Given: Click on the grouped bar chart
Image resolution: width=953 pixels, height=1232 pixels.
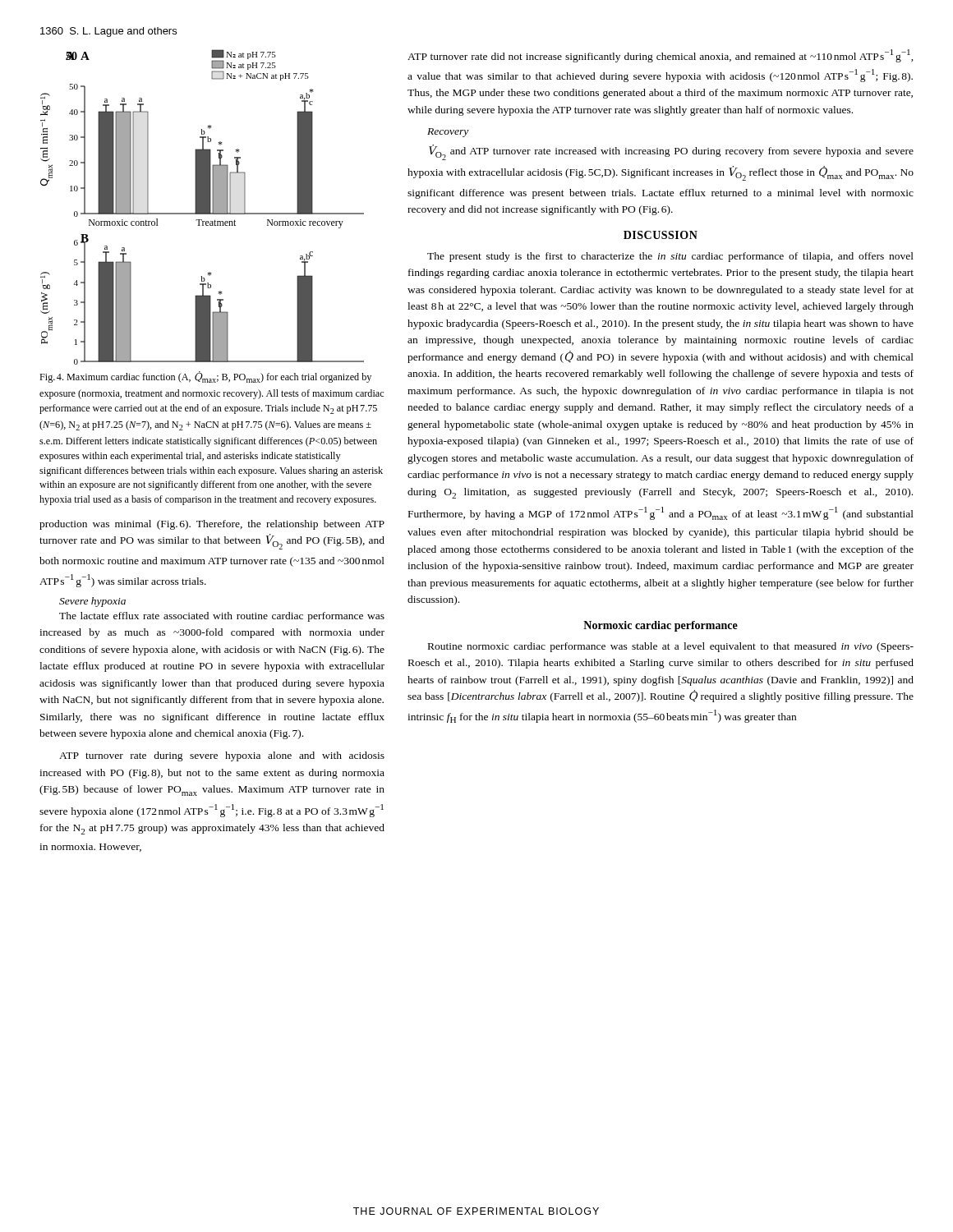Looking at the screenshot, I should coord(212,205).
